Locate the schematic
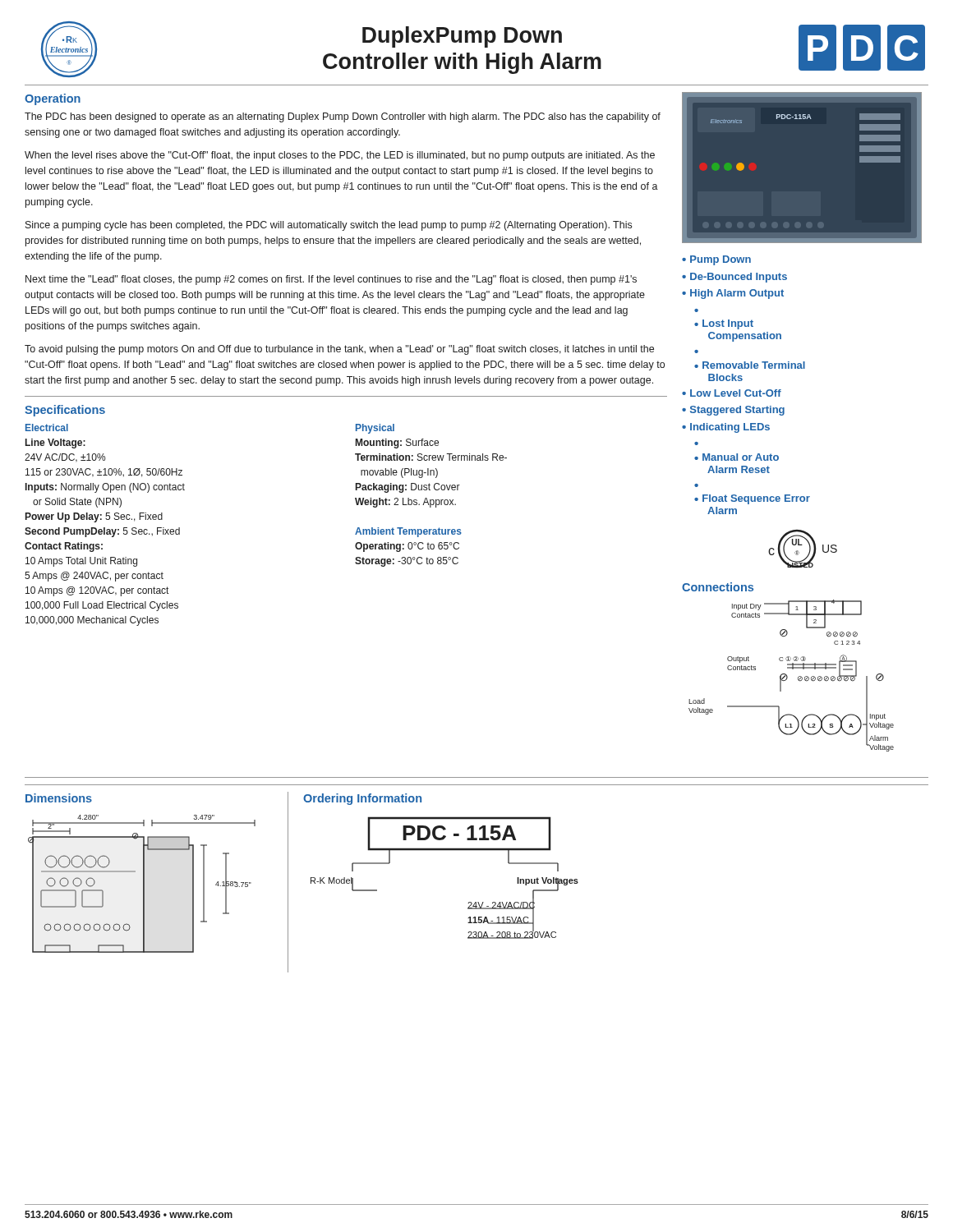The image size is (953, 1232). tap(805, 685)
